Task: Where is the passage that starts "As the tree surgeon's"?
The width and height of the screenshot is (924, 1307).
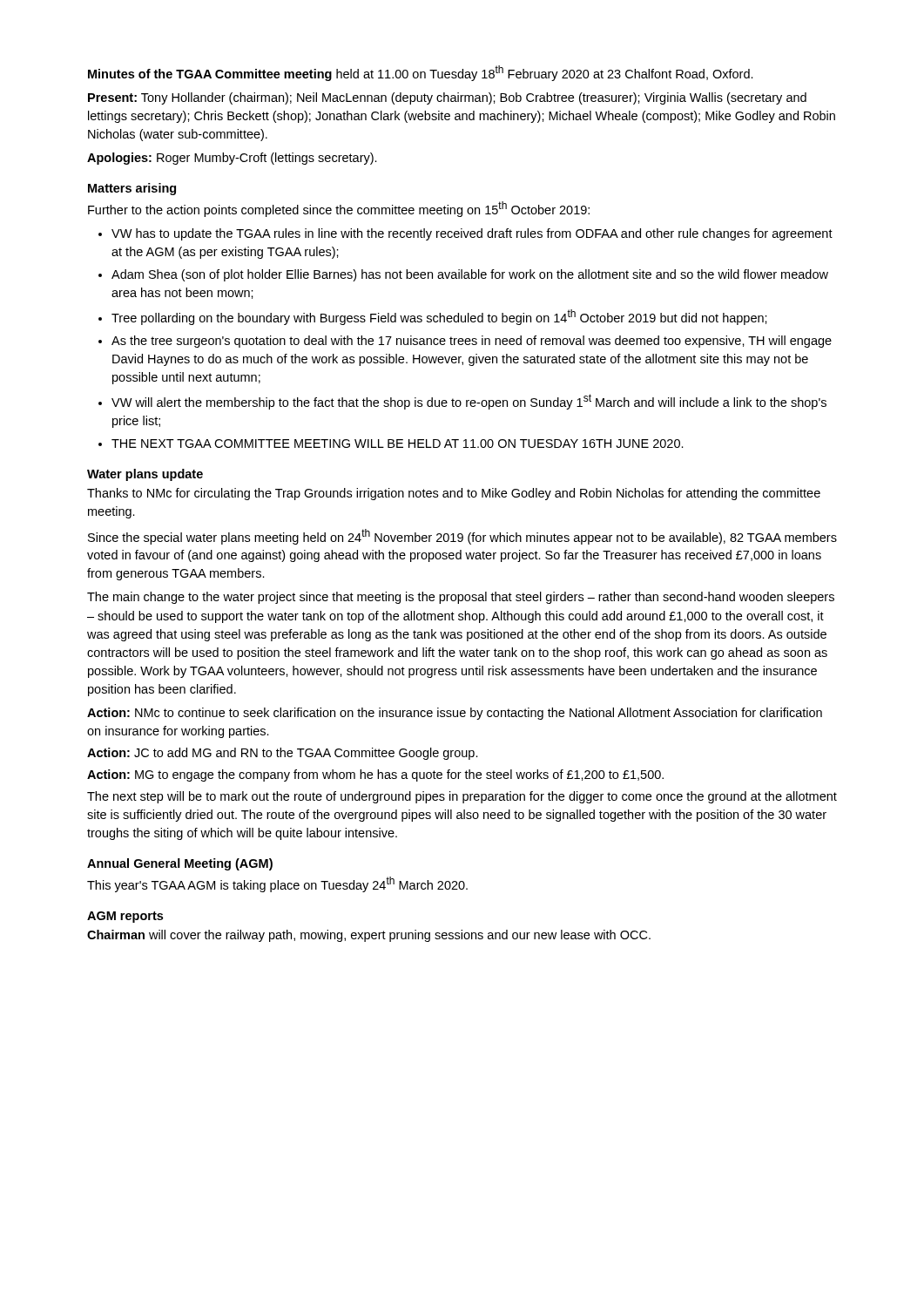Action: pyautogui.click(x=474, y=359)
